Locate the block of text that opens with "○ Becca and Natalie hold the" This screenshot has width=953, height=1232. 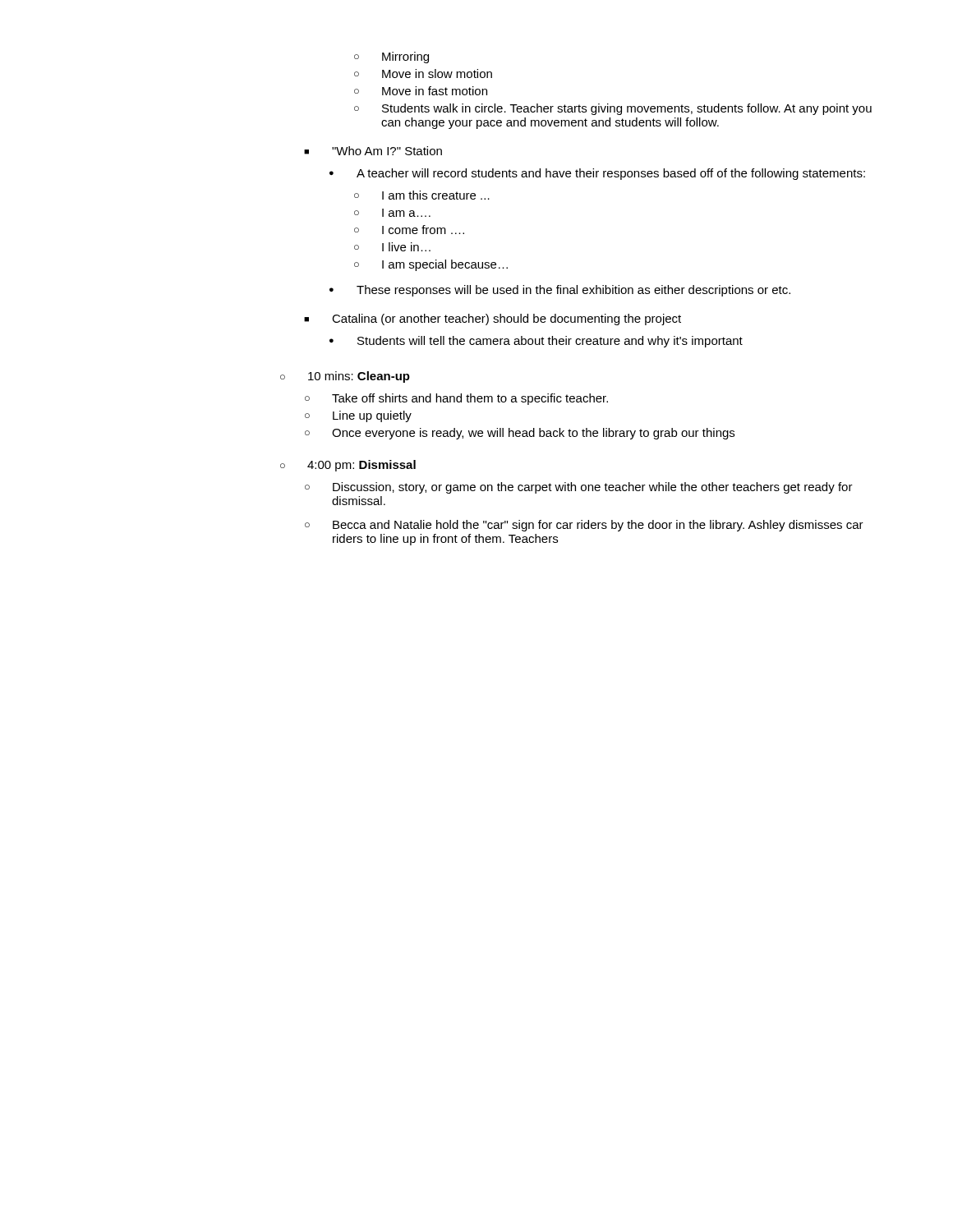596,531
